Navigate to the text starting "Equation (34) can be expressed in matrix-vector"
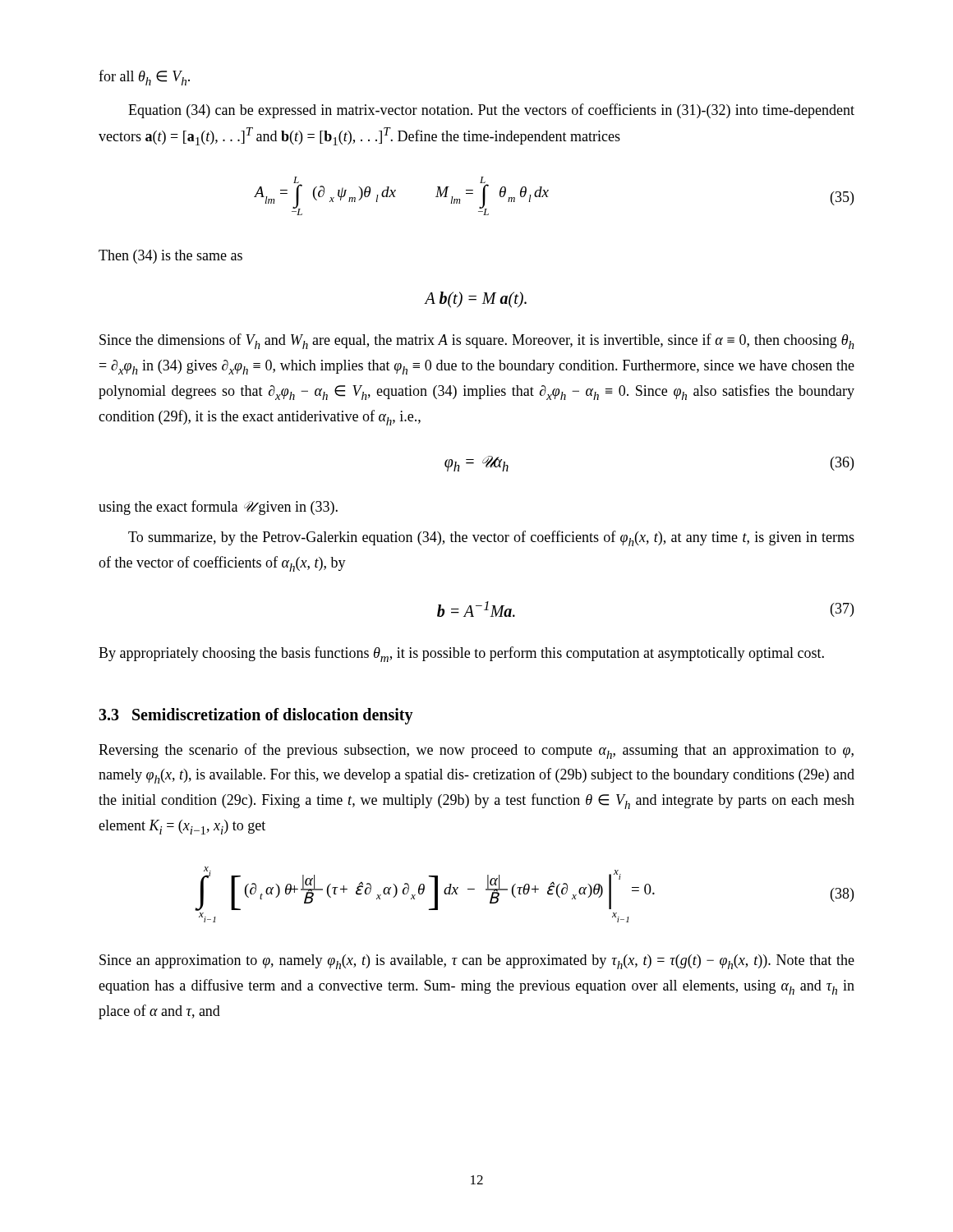 [x=476, y=125]
